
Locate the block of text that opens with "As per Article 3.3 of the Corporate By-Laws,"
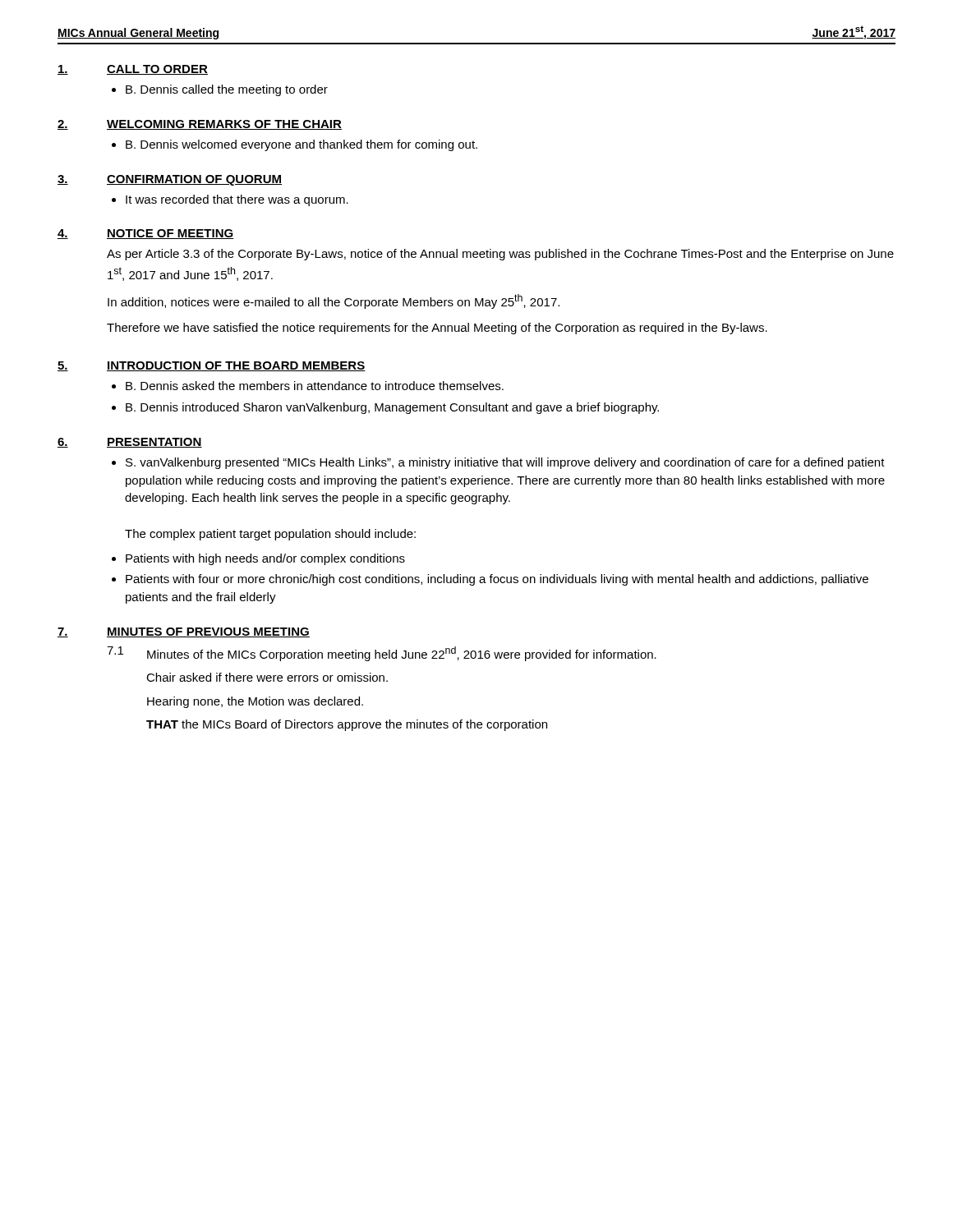click(x=500, y=264)
